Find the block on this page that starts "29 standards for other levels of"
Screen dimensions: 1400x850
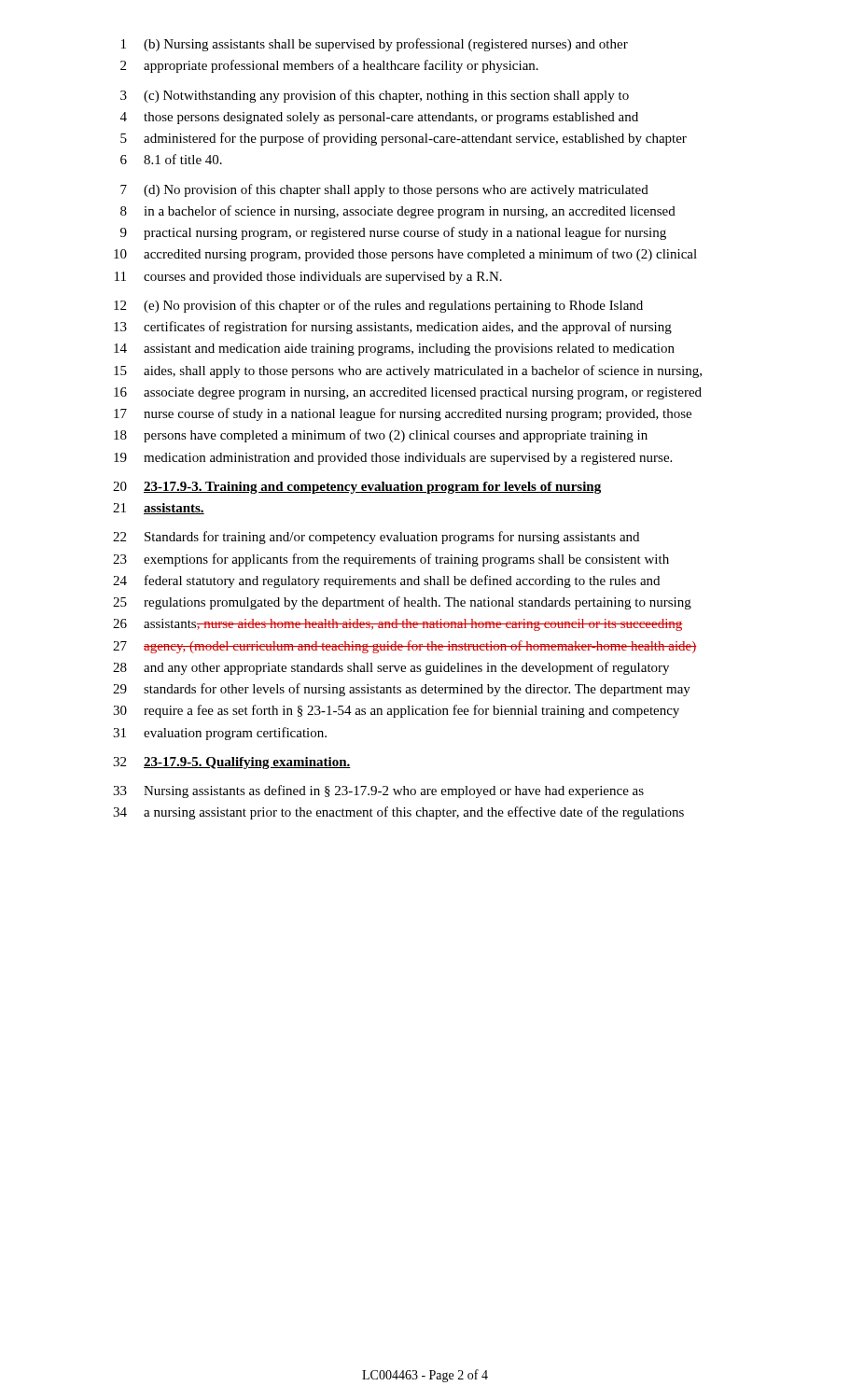(434, 689)
